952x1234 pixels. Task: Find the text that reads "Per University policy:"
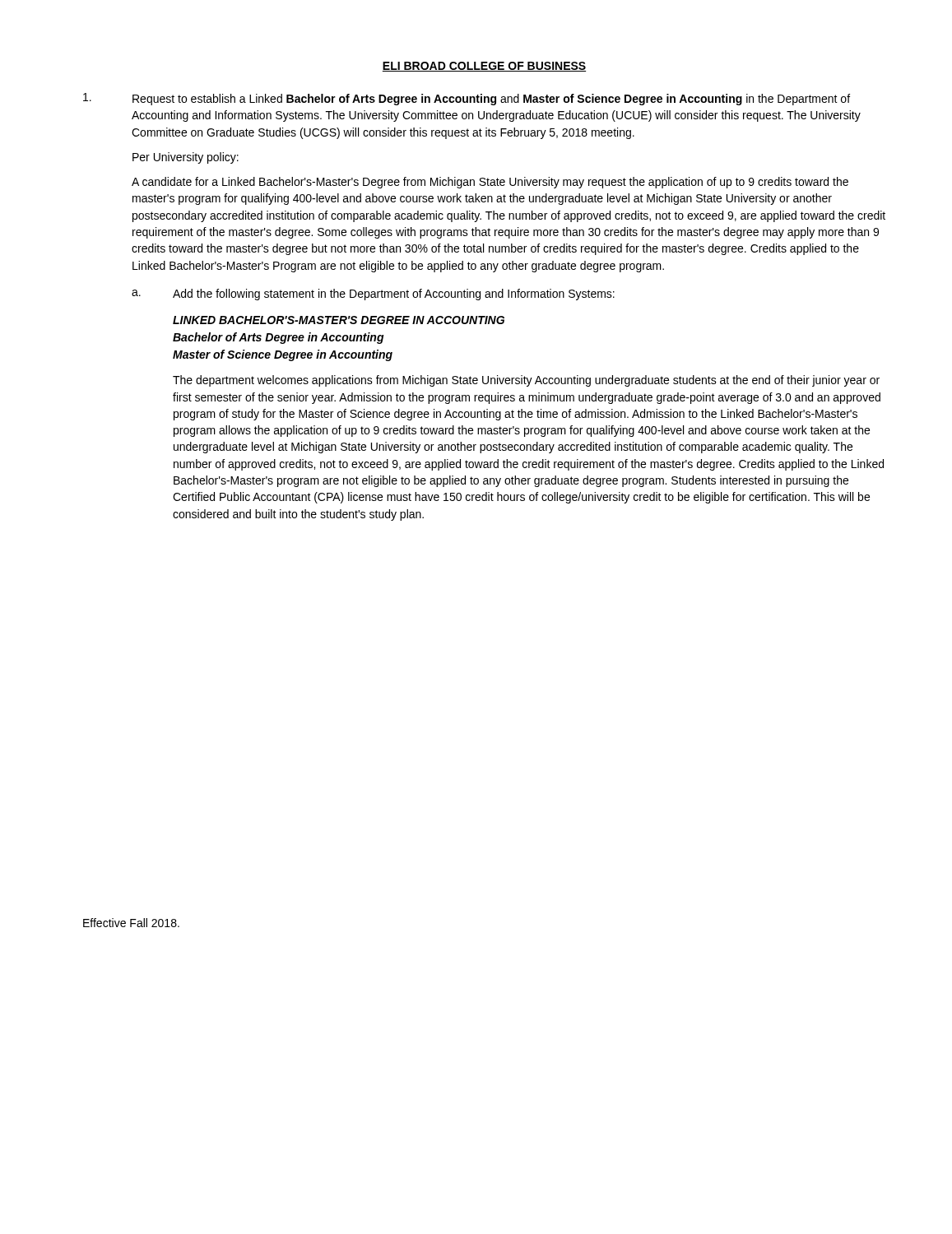click(x=185, y=157)
